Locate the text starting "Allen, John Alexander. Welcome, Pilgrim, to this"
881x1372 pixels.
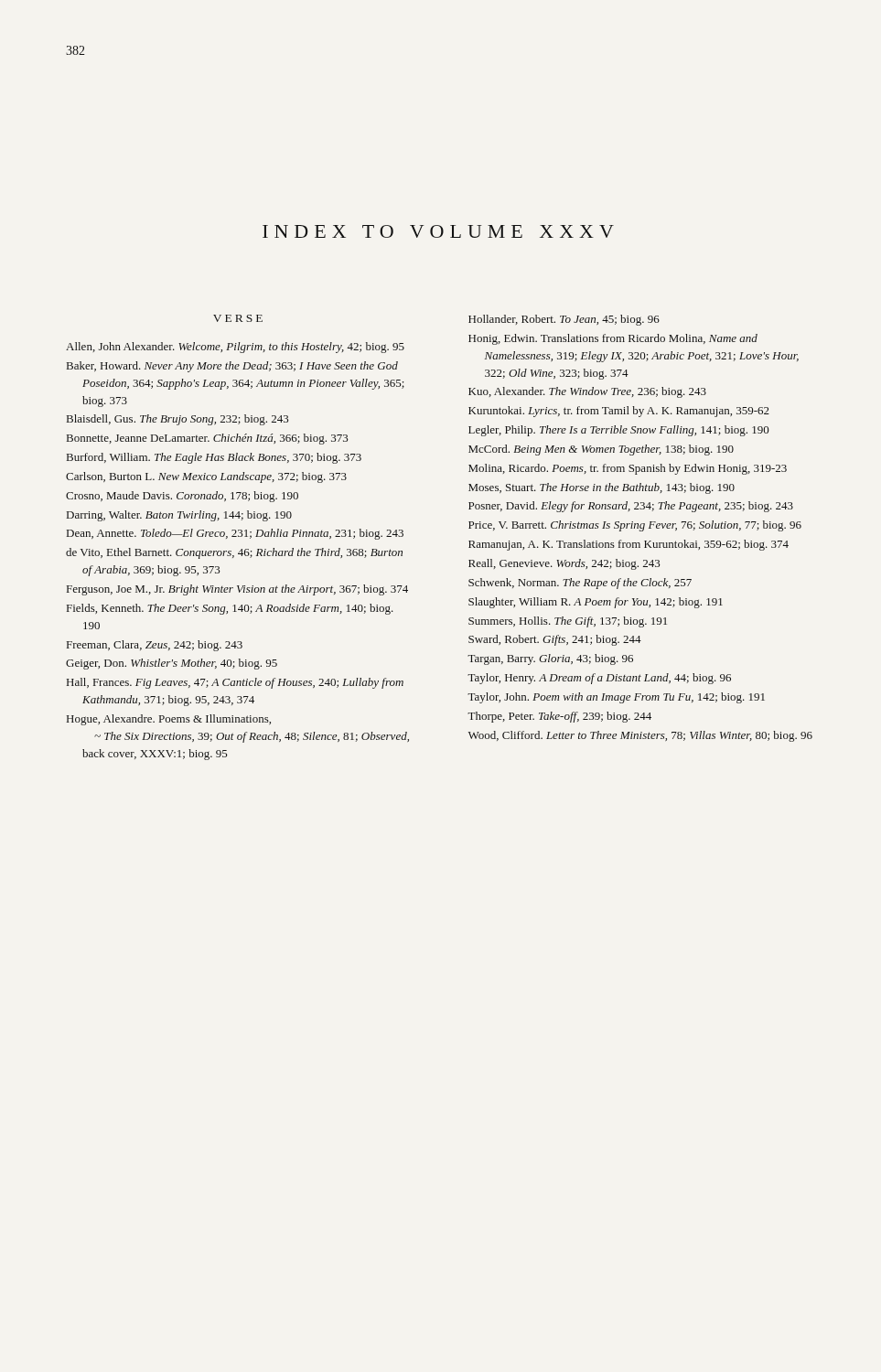point(235,346)
